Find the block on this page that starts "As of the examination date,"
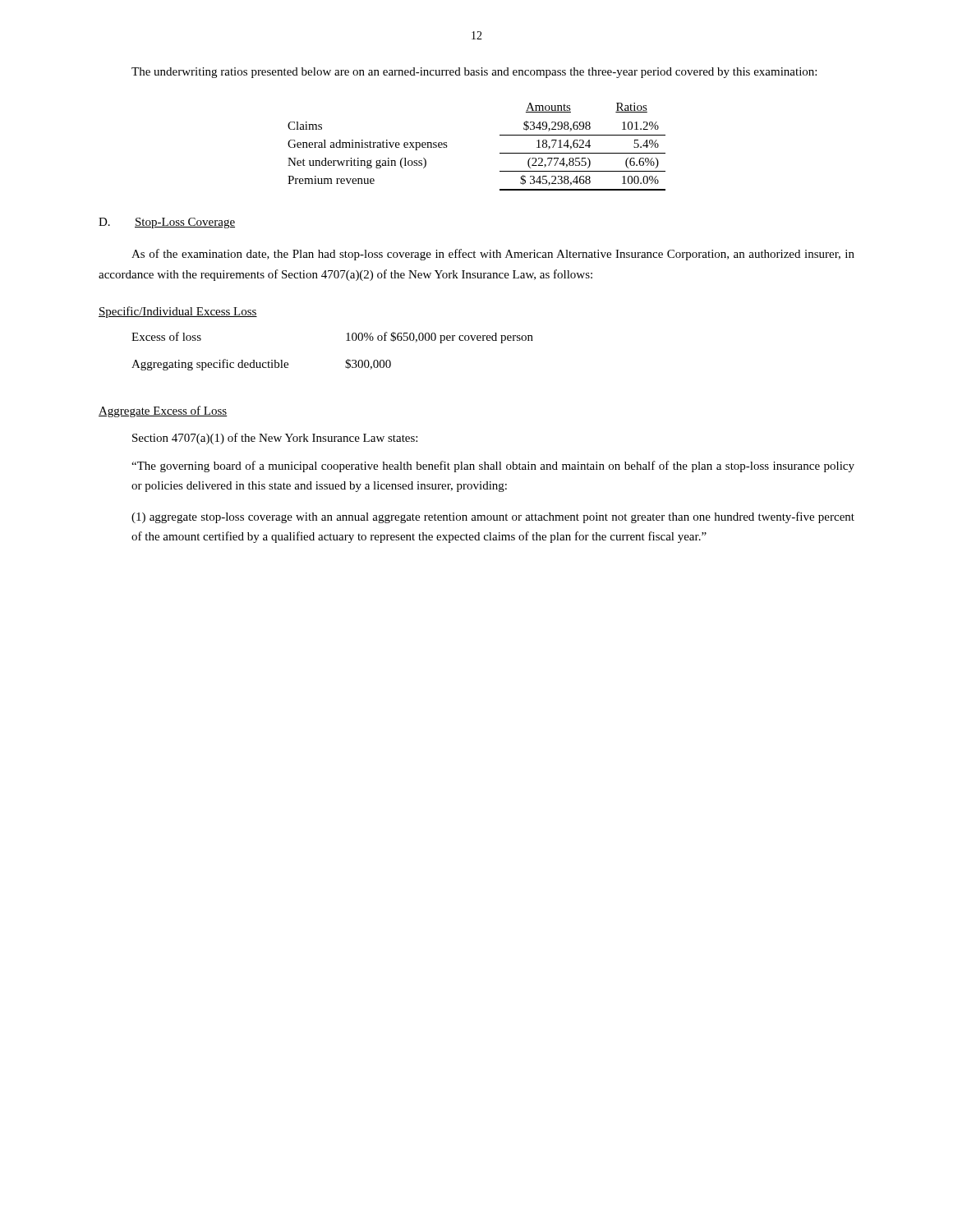953x1232 pixels. 476,264
